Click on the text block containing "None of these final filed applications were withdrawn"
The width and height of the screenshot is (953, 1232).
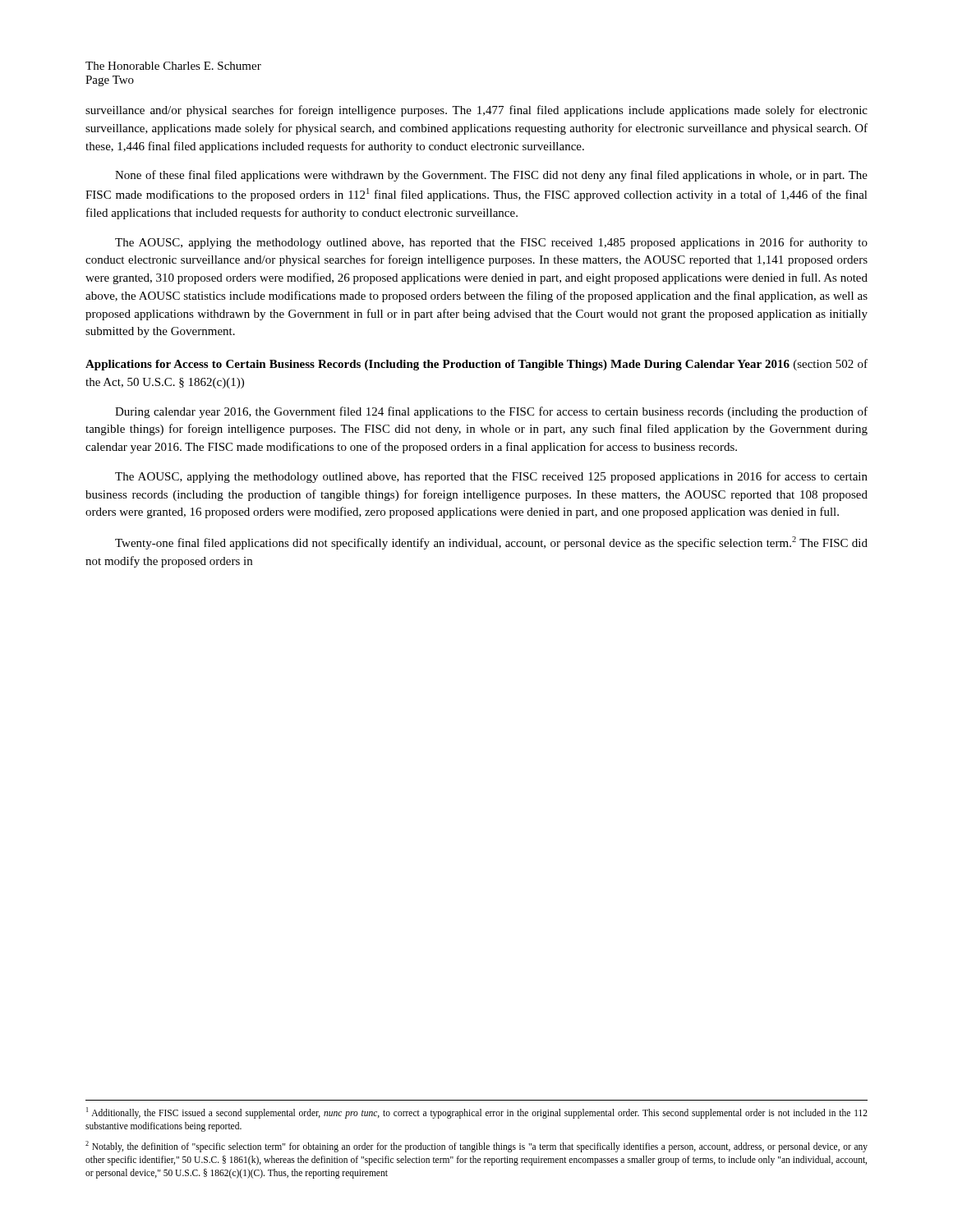coord(476,194)
